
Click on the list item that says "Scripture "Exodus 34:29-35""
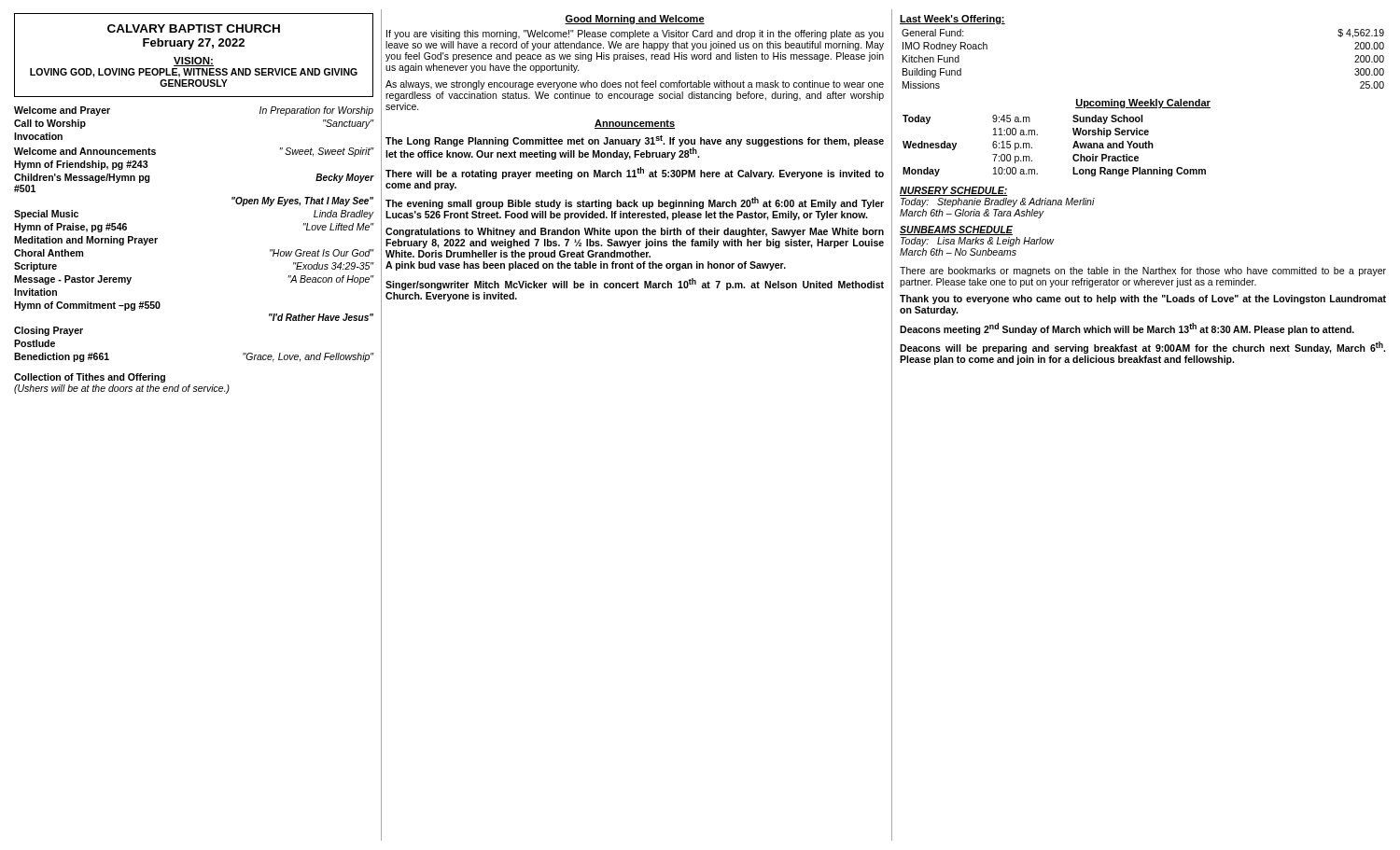pos(40,266)
